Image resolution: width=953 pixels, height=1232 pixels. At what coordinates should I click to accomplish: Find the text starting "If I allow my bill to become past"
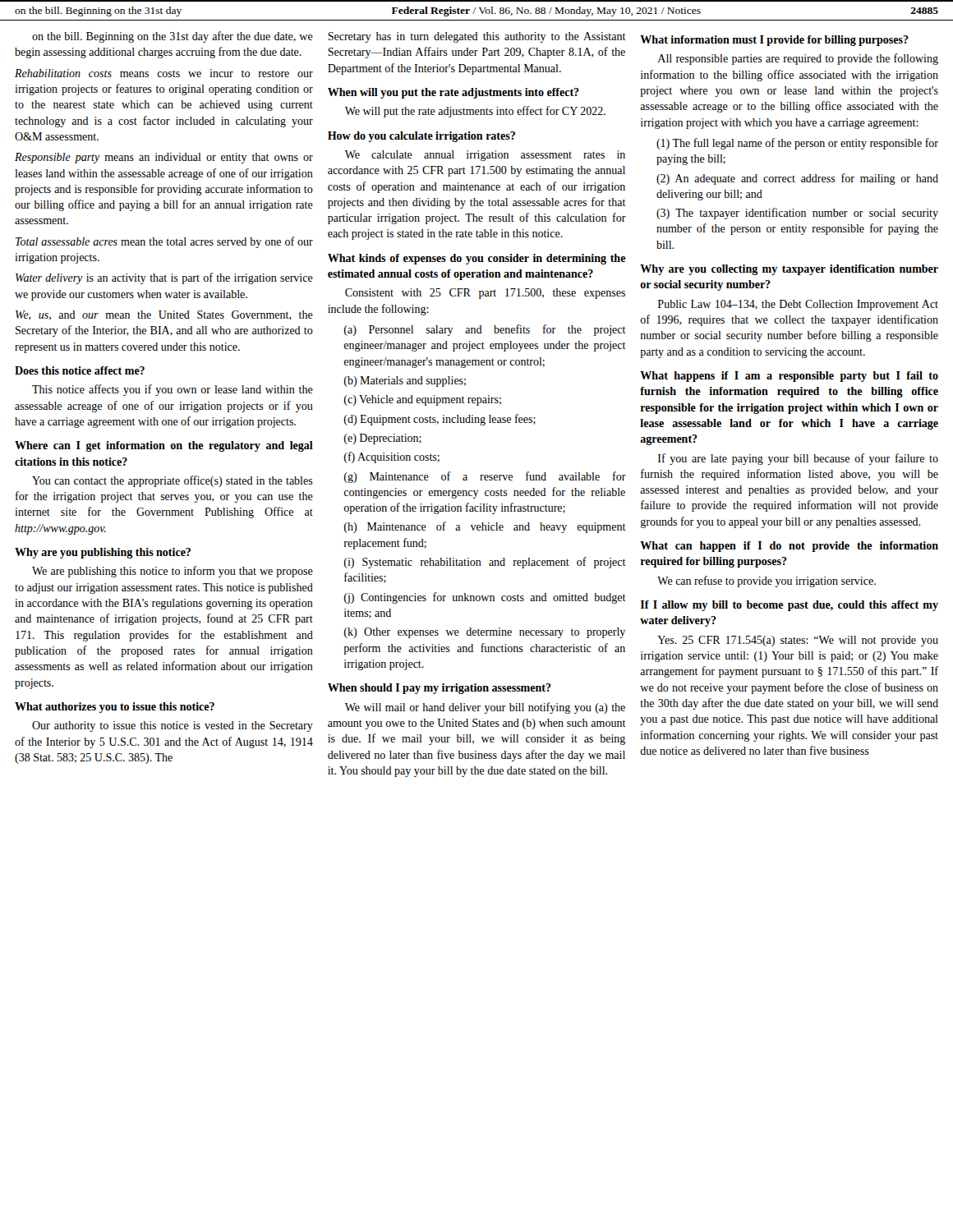click(789, 613)
